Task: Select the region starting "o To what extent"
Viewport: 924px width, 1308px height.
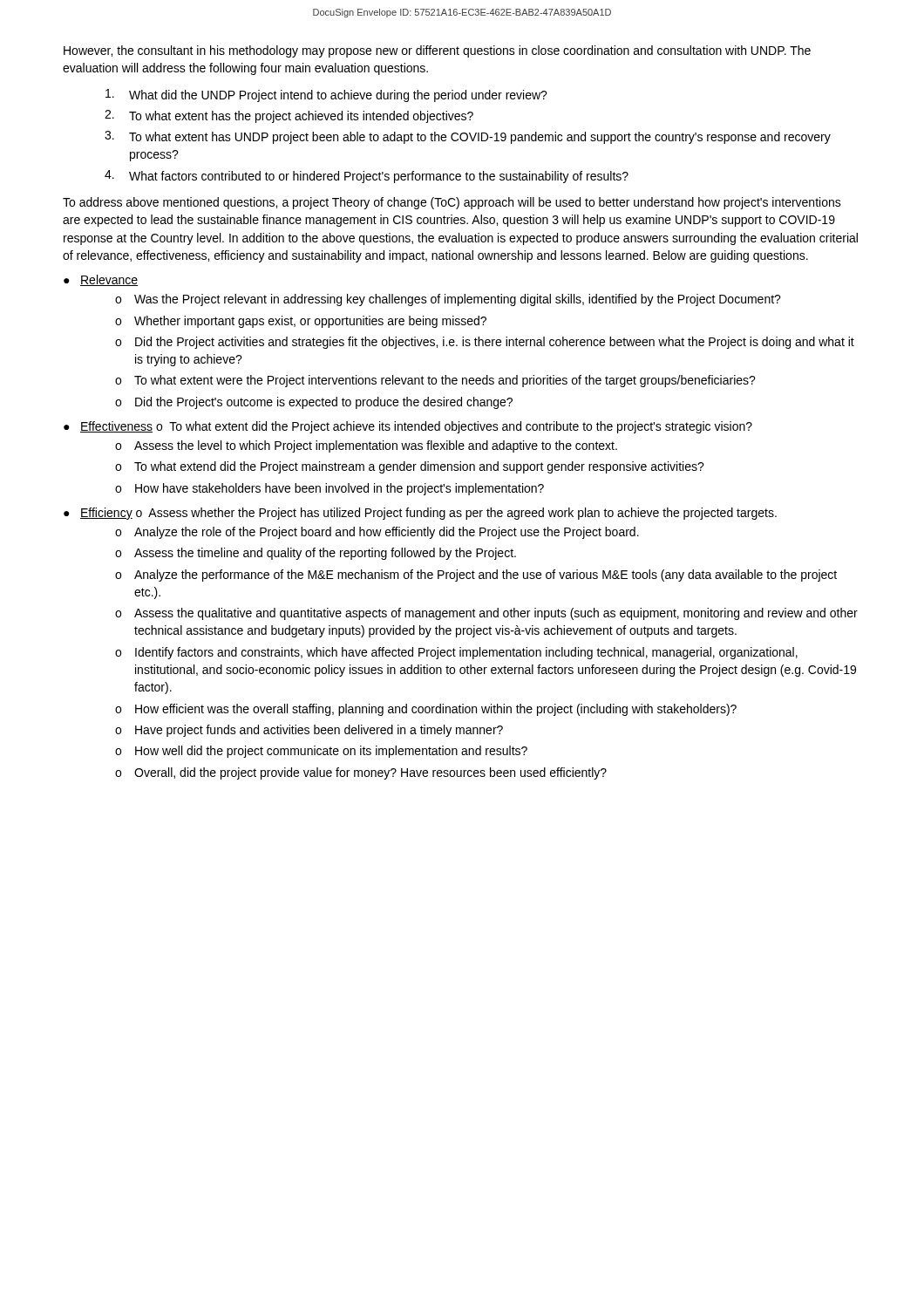Action: (x=435, y=381)
